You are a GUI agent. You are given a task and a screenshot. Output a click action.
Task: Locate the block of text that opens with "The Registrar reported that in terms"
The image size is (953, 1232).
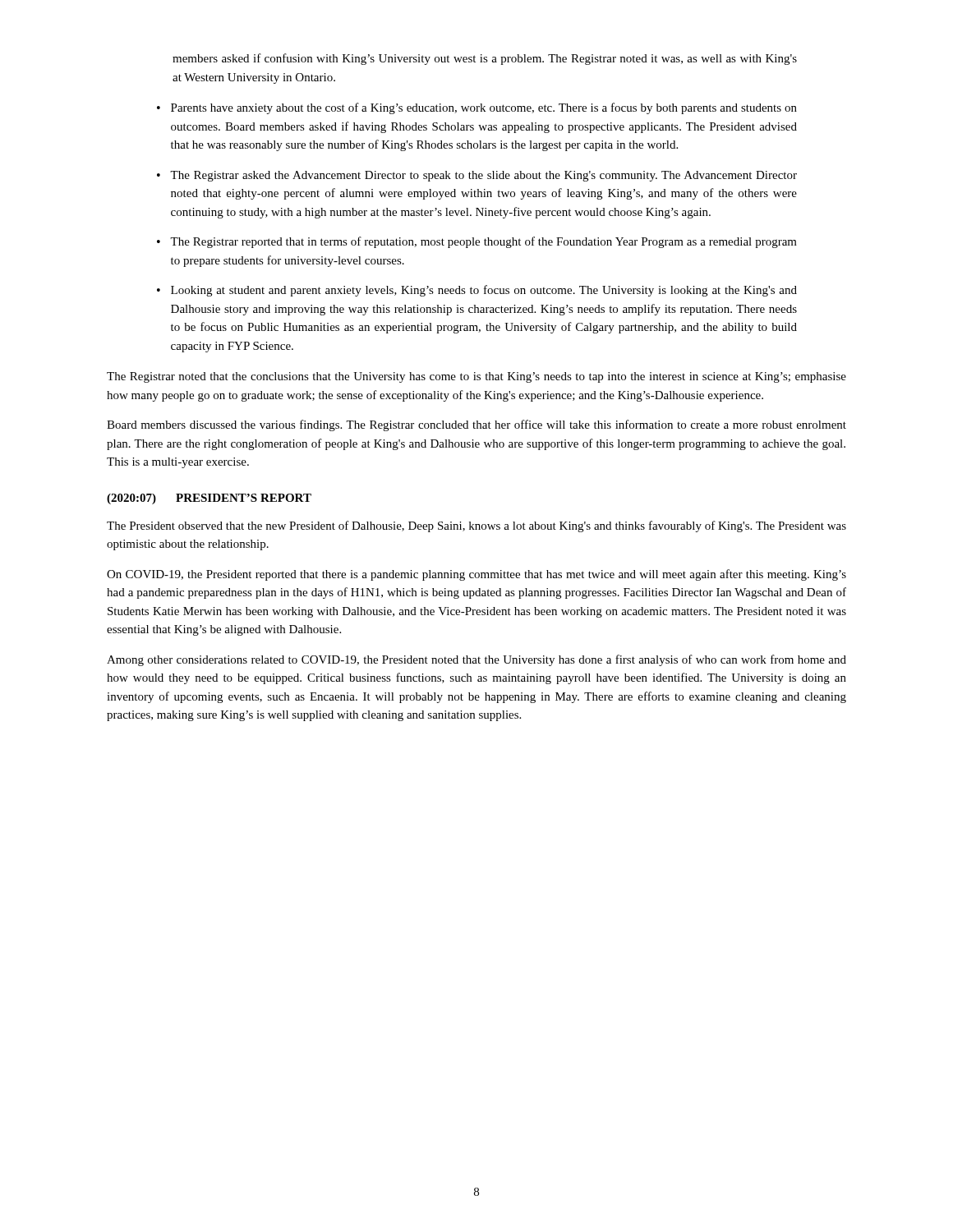tap(484, 251)
